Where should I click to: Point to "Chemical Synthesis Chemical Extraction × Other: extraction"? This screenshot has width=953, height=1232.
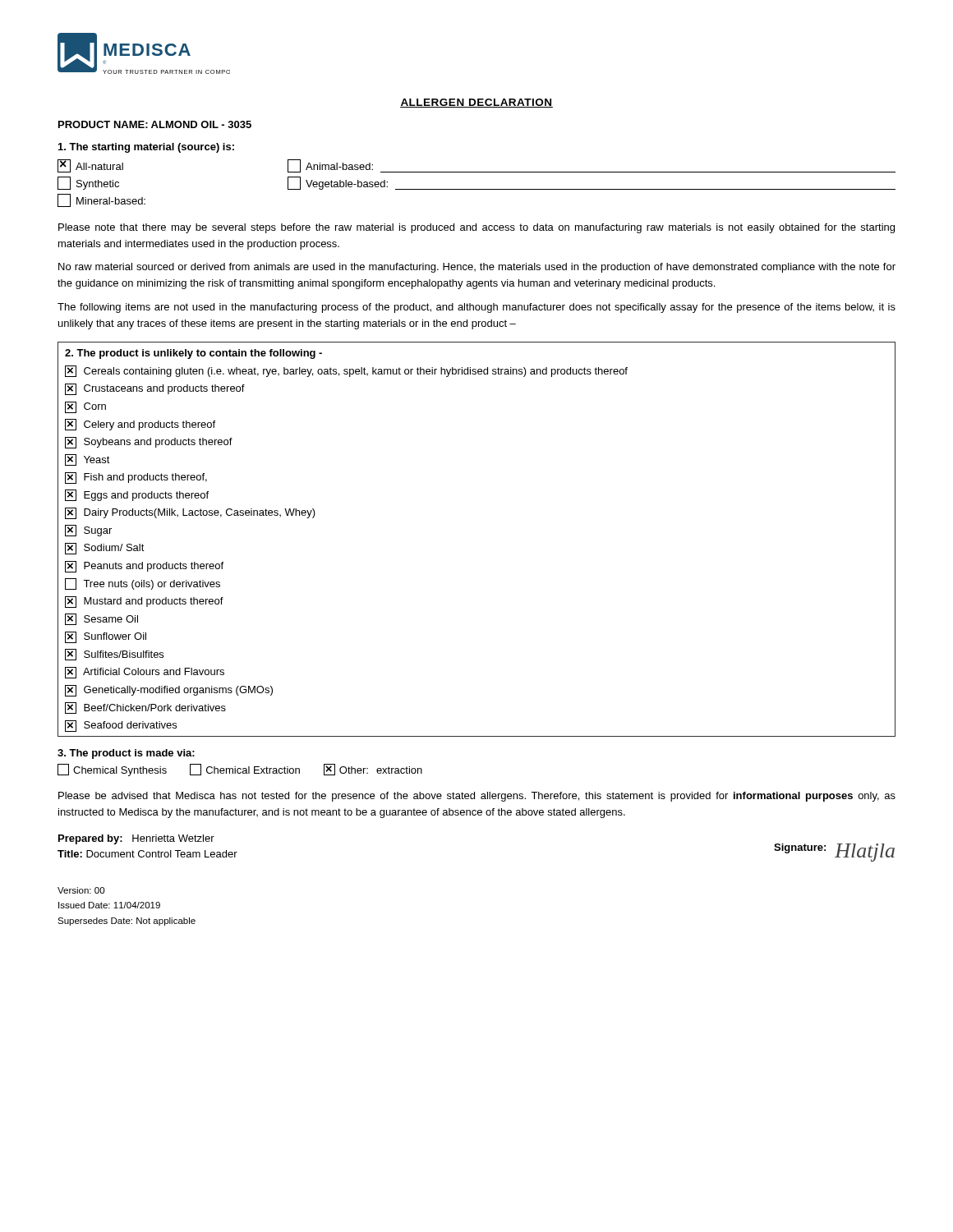tap(240, 770)
